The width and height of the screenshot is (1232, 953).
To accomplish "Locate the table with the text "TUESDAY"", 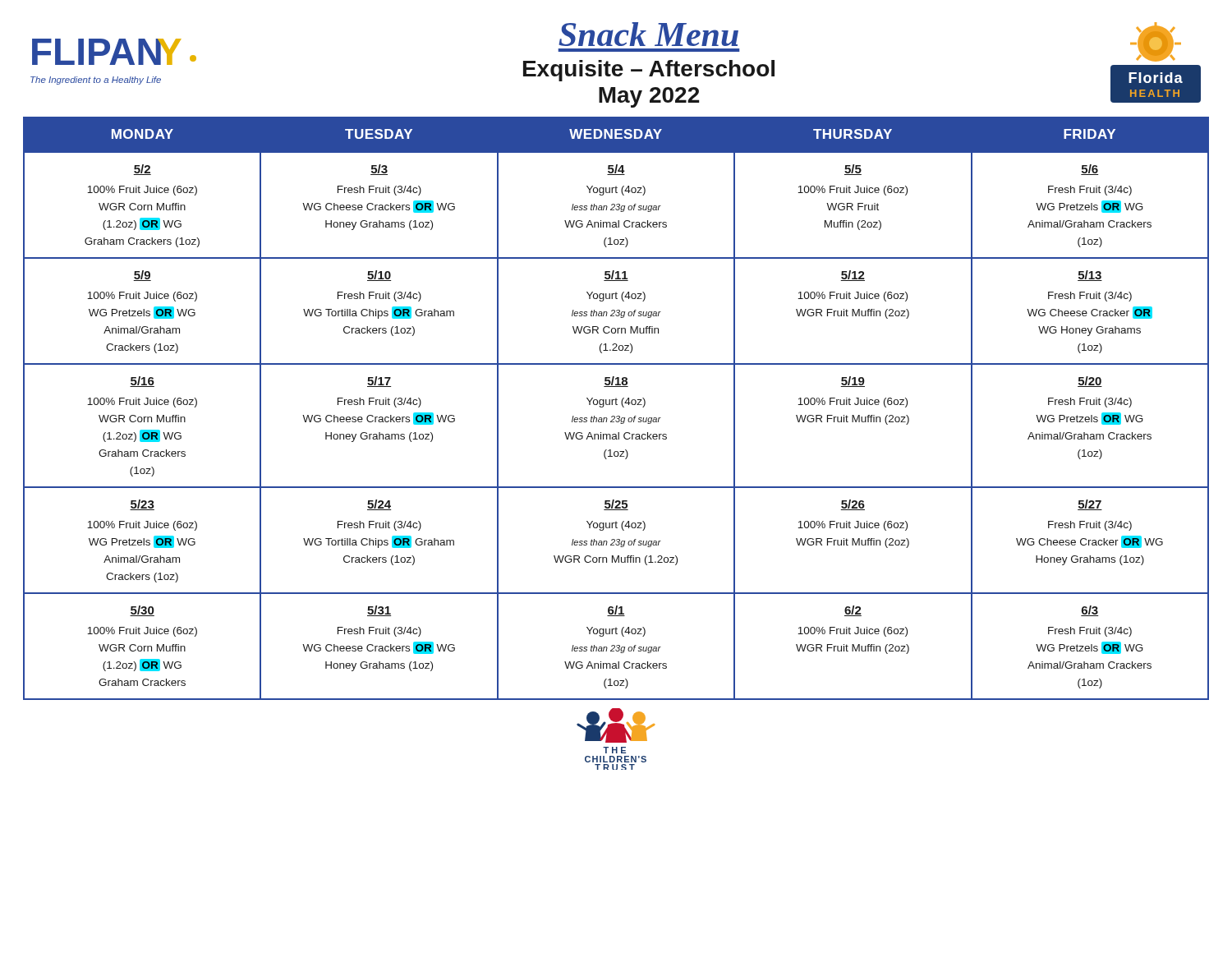I will click(x=616, y=408).
